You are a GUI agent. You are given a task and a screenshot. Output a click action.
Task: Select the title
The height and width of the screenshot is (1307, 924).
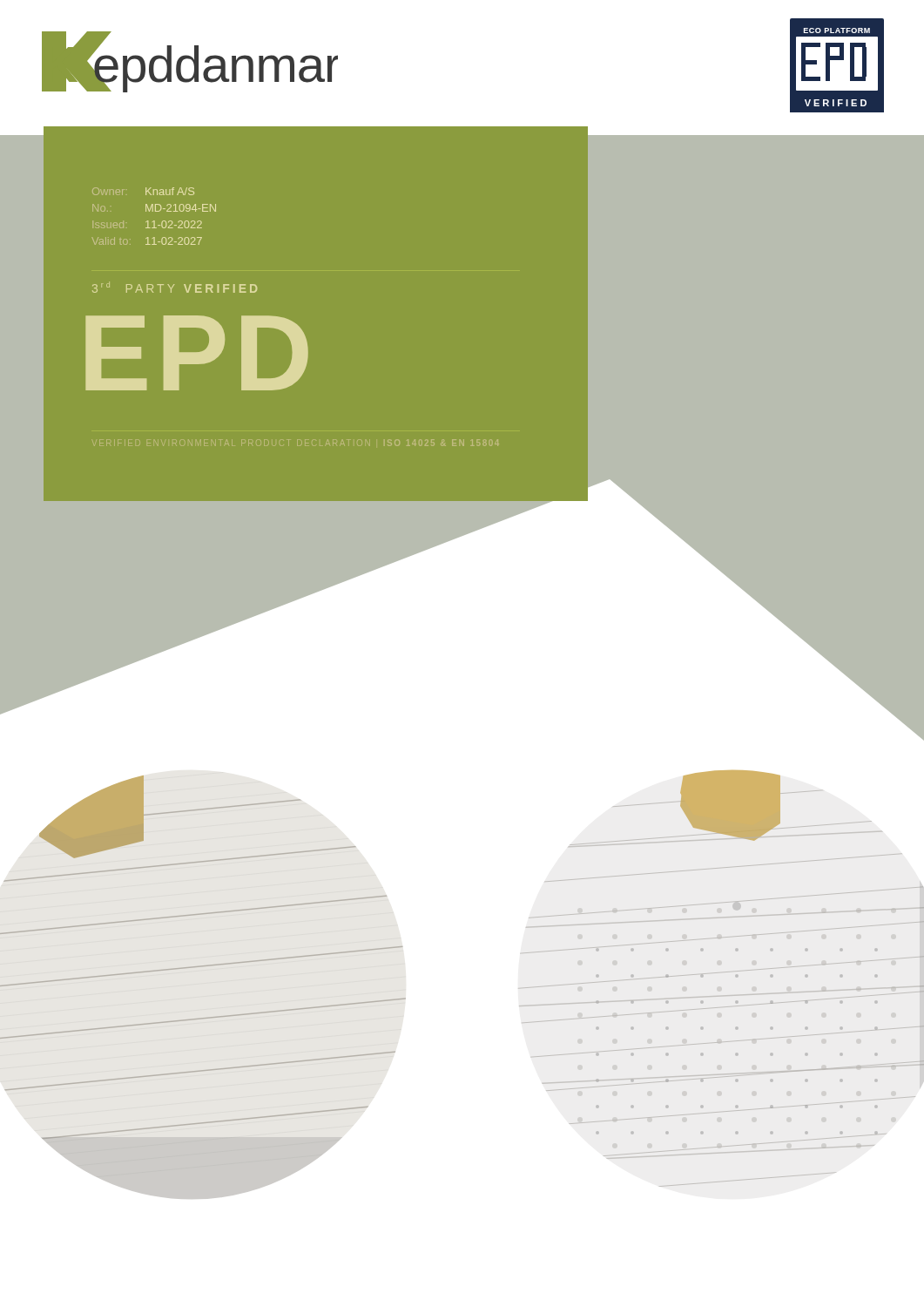coord(198,352)
